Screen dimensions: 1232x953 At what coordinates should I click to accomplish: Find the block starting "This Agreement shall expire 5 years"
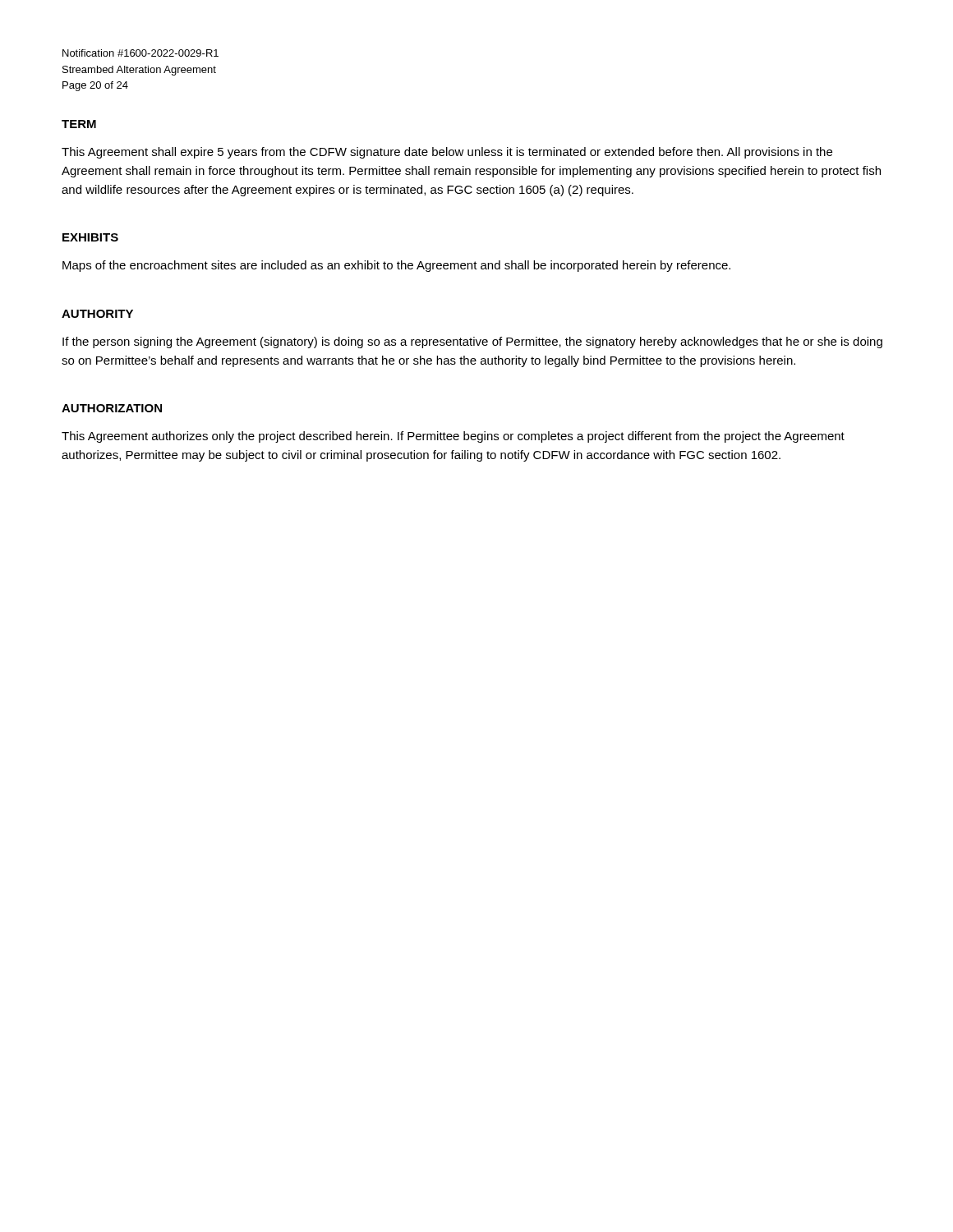tap(472, 170)
